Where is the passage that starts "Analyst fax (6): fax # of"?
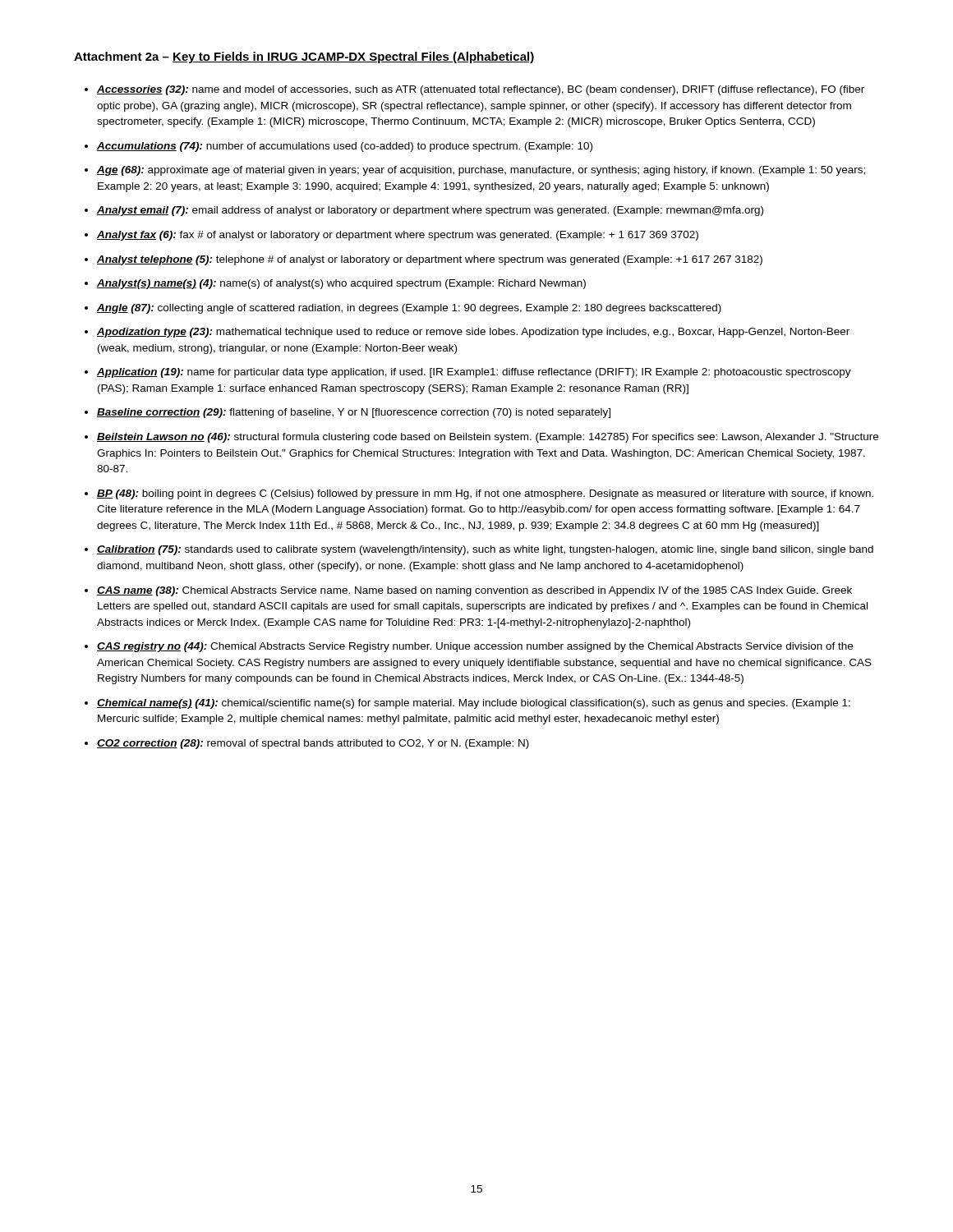The height and width of the screenshot is (1232, 953). point(398,234)
